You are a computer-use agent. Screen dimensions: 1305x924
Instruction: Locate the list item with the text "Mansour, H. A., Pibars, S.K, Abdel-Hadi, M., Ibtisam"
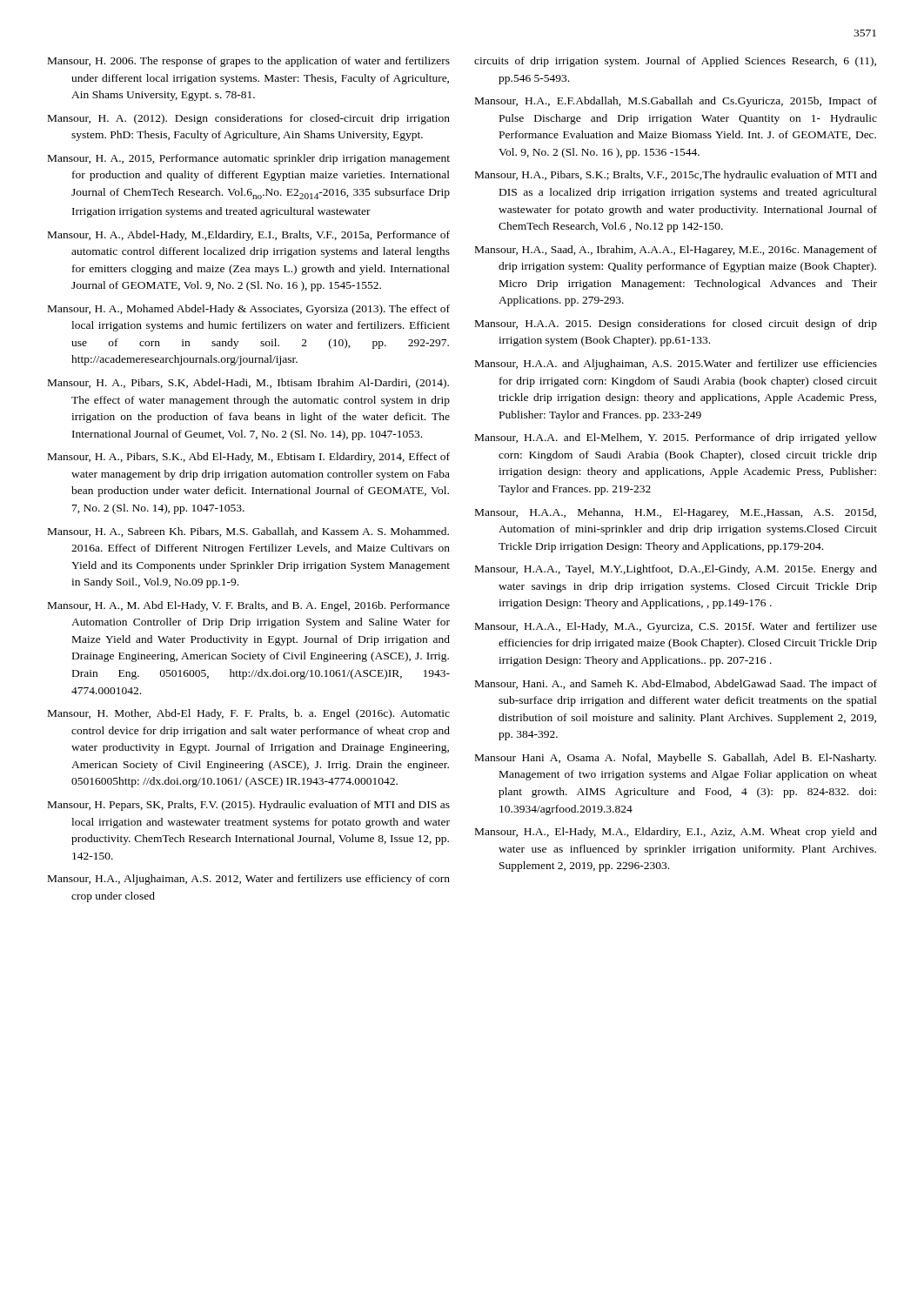pyautogui.click(x=248, y=408)
